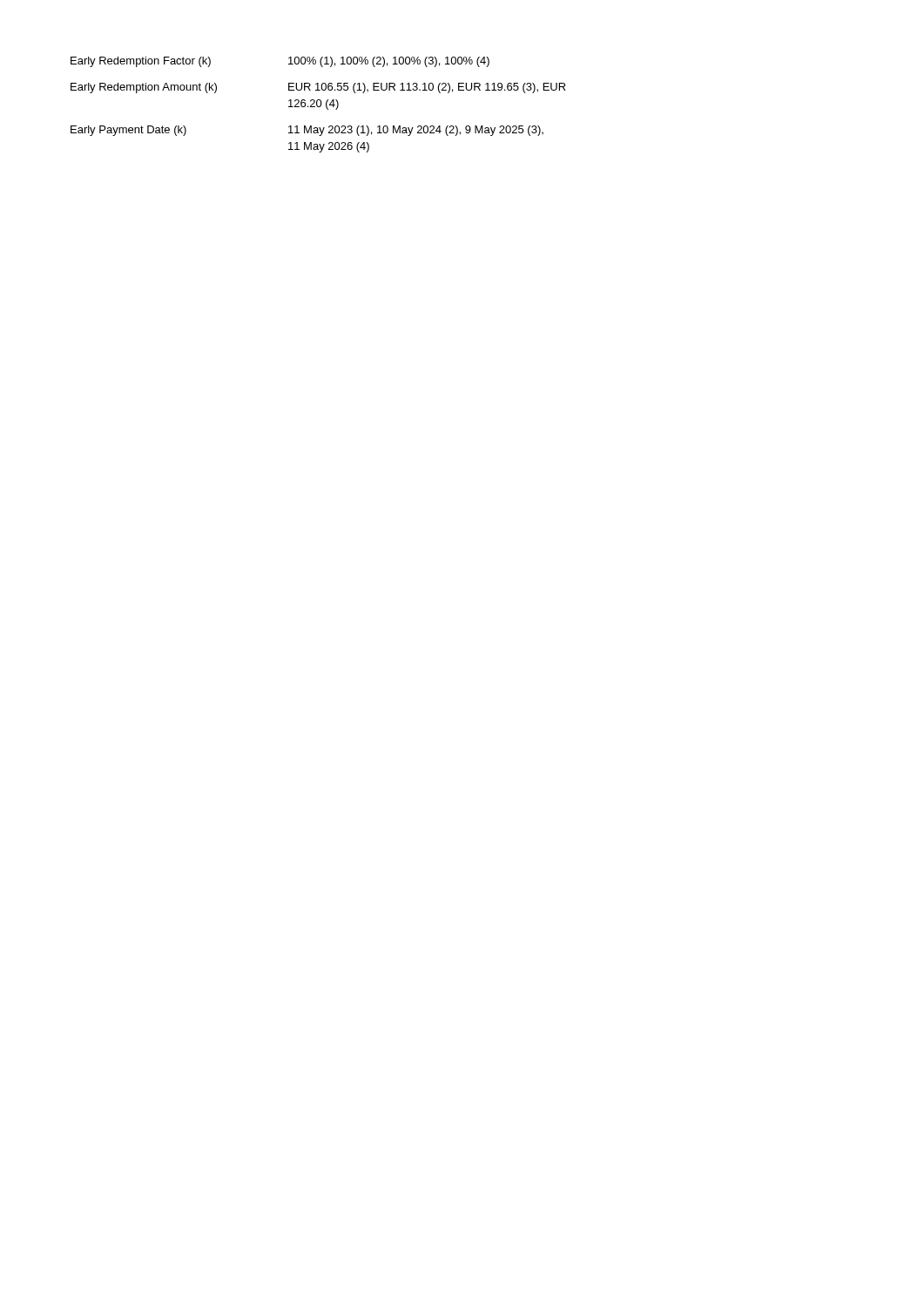Navigate to the element starting "Early Redemption Amount (k) EUR 106.55"

pyautogui.click(x=462, y=95)
